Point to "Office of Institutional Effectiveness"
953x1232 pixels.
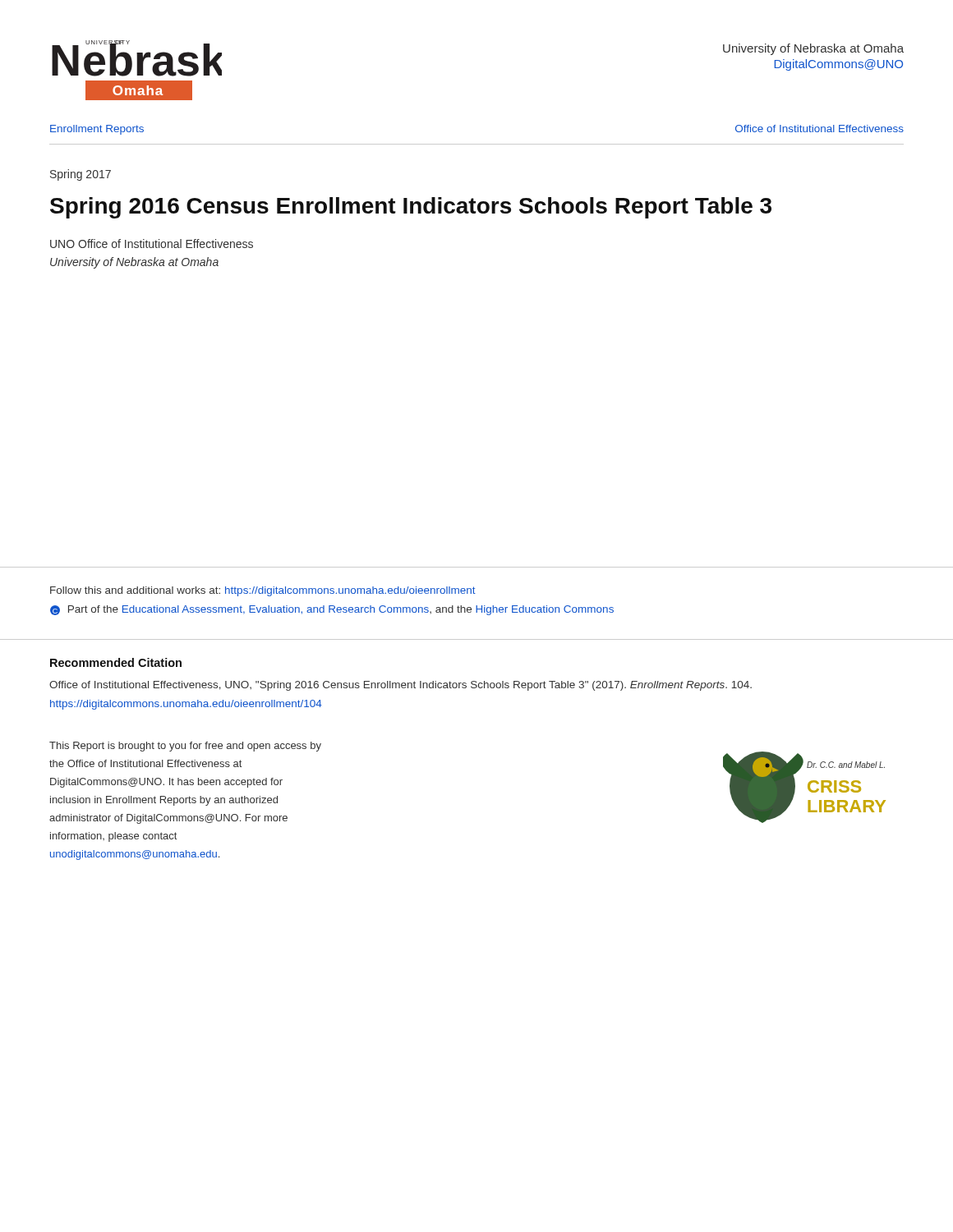point(819,128)
